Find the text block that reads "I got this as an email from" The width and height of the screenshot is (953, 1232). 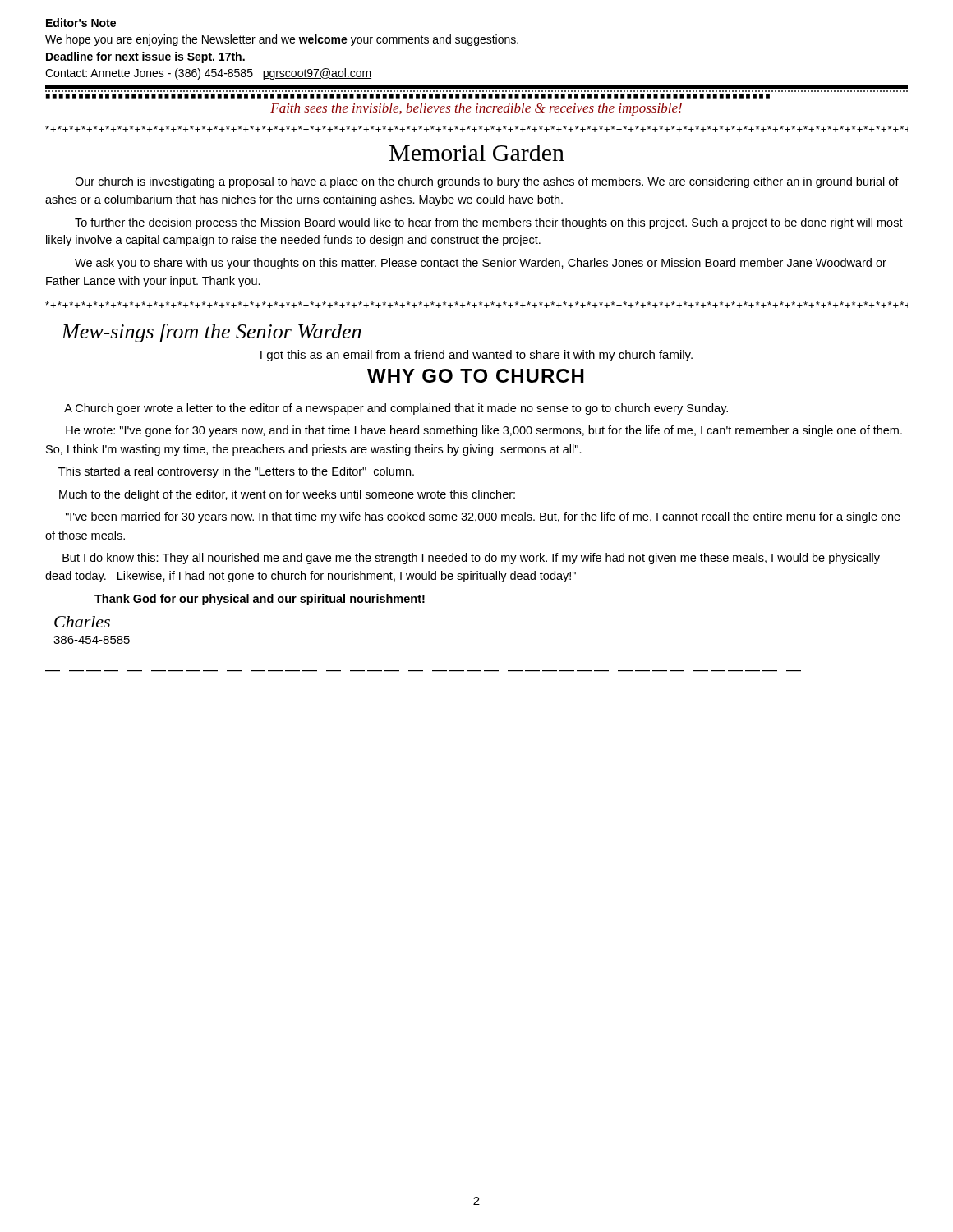tap(476, 354)
